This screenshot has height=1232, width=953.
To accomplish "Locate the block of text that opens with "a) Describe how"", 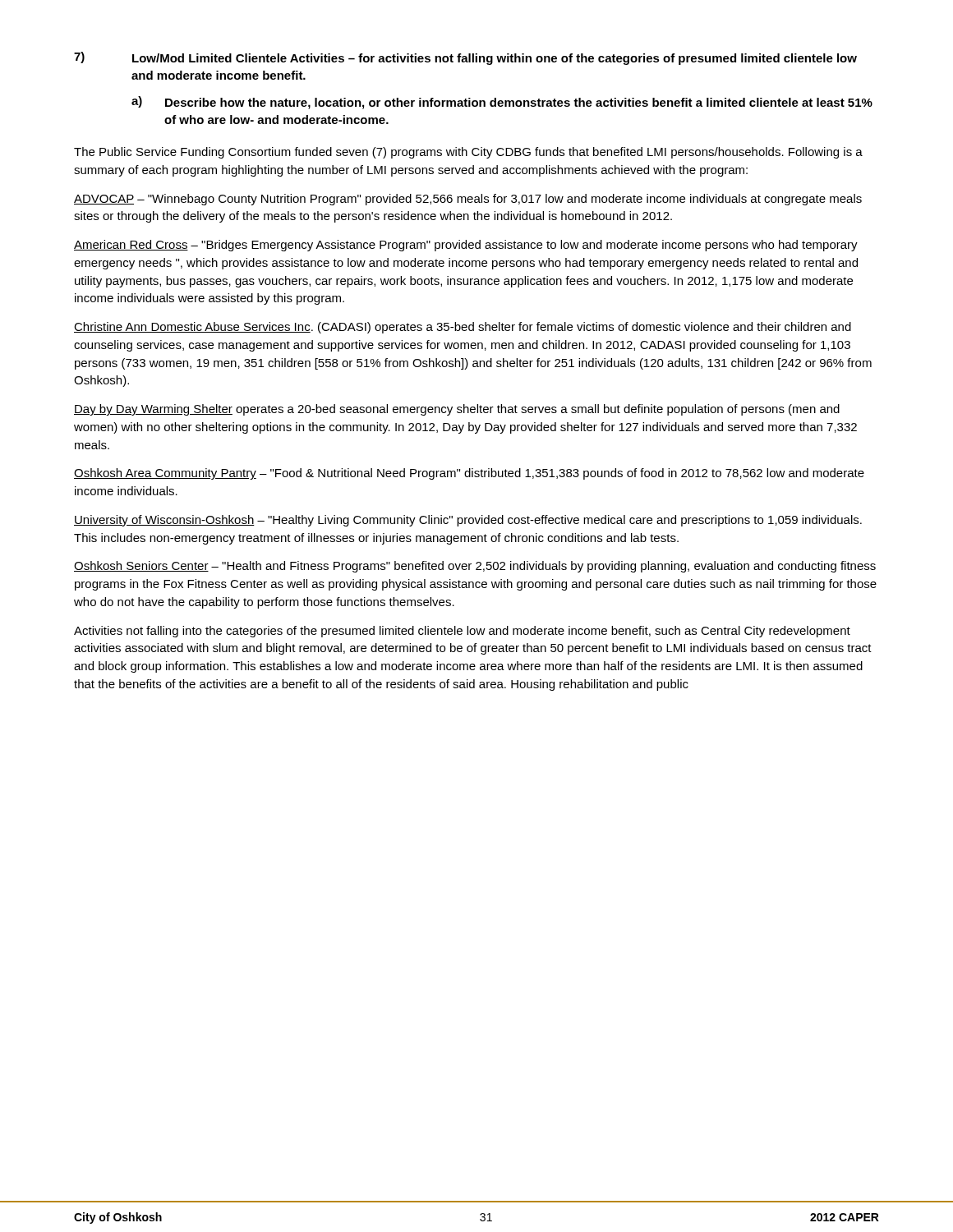I will click(x=505, y=111).
